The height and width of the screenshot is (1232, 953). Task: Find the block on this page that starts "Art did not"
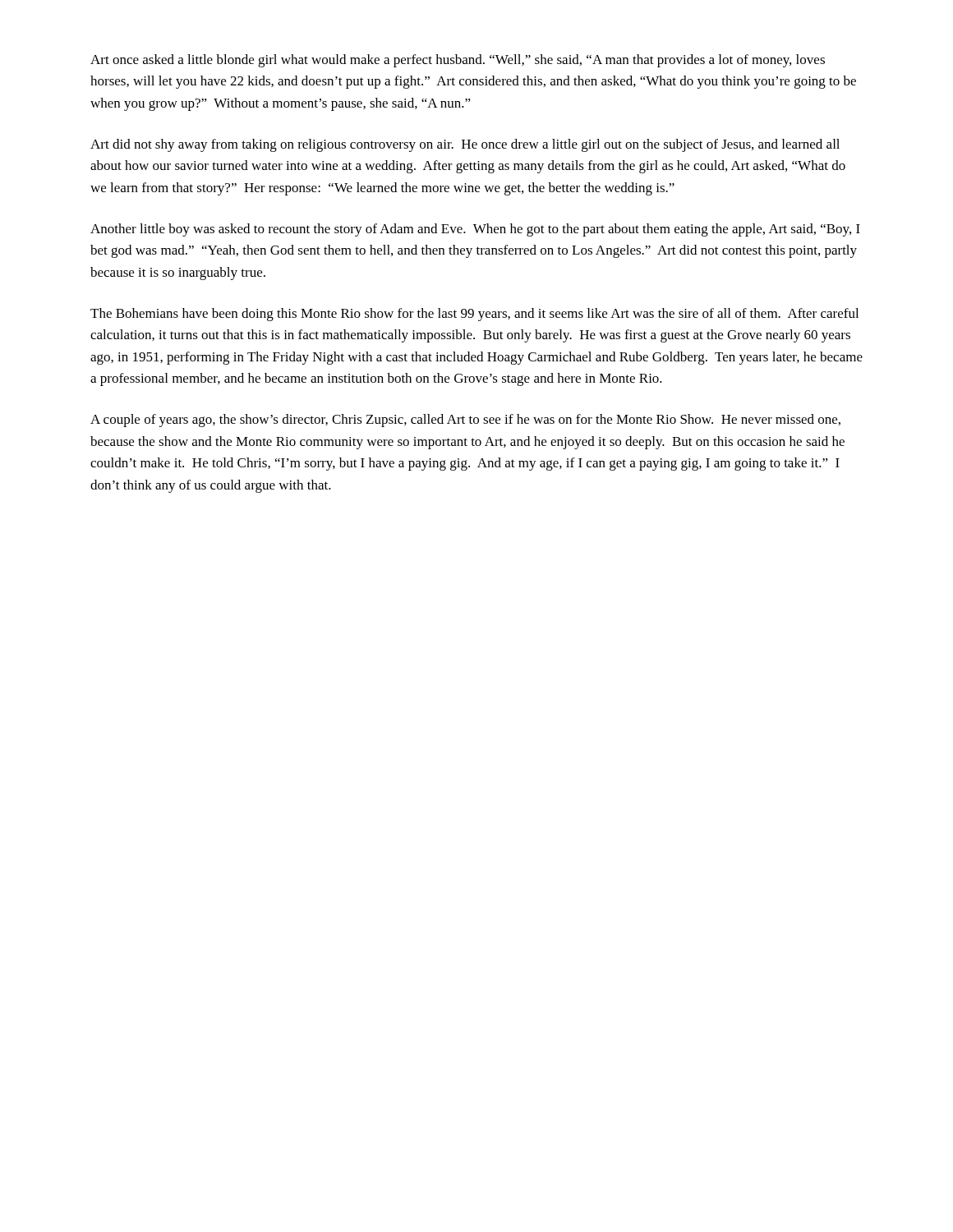[468, 166]
